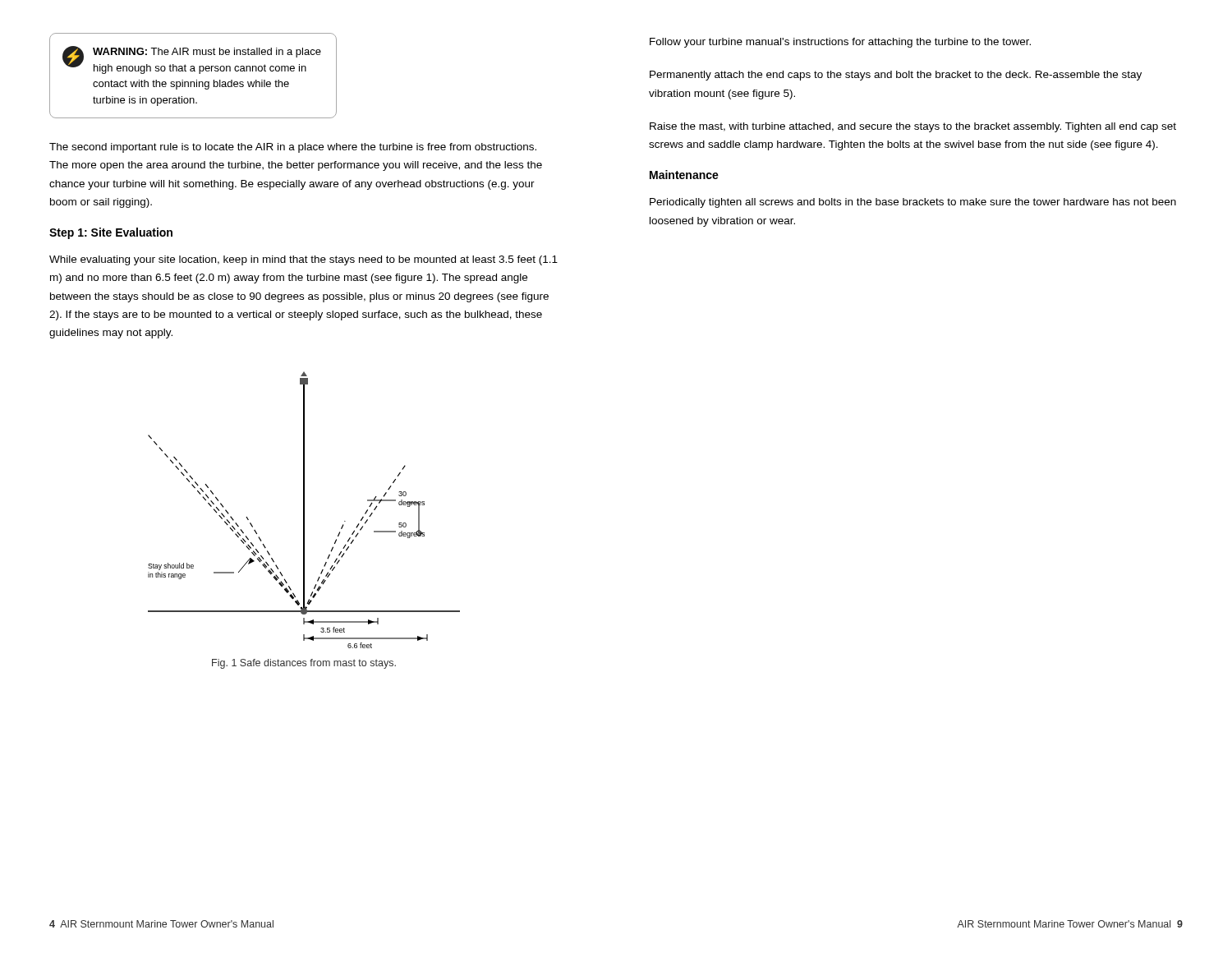
Task: Navigate to the element starting "The second important"
Action: 296,174
